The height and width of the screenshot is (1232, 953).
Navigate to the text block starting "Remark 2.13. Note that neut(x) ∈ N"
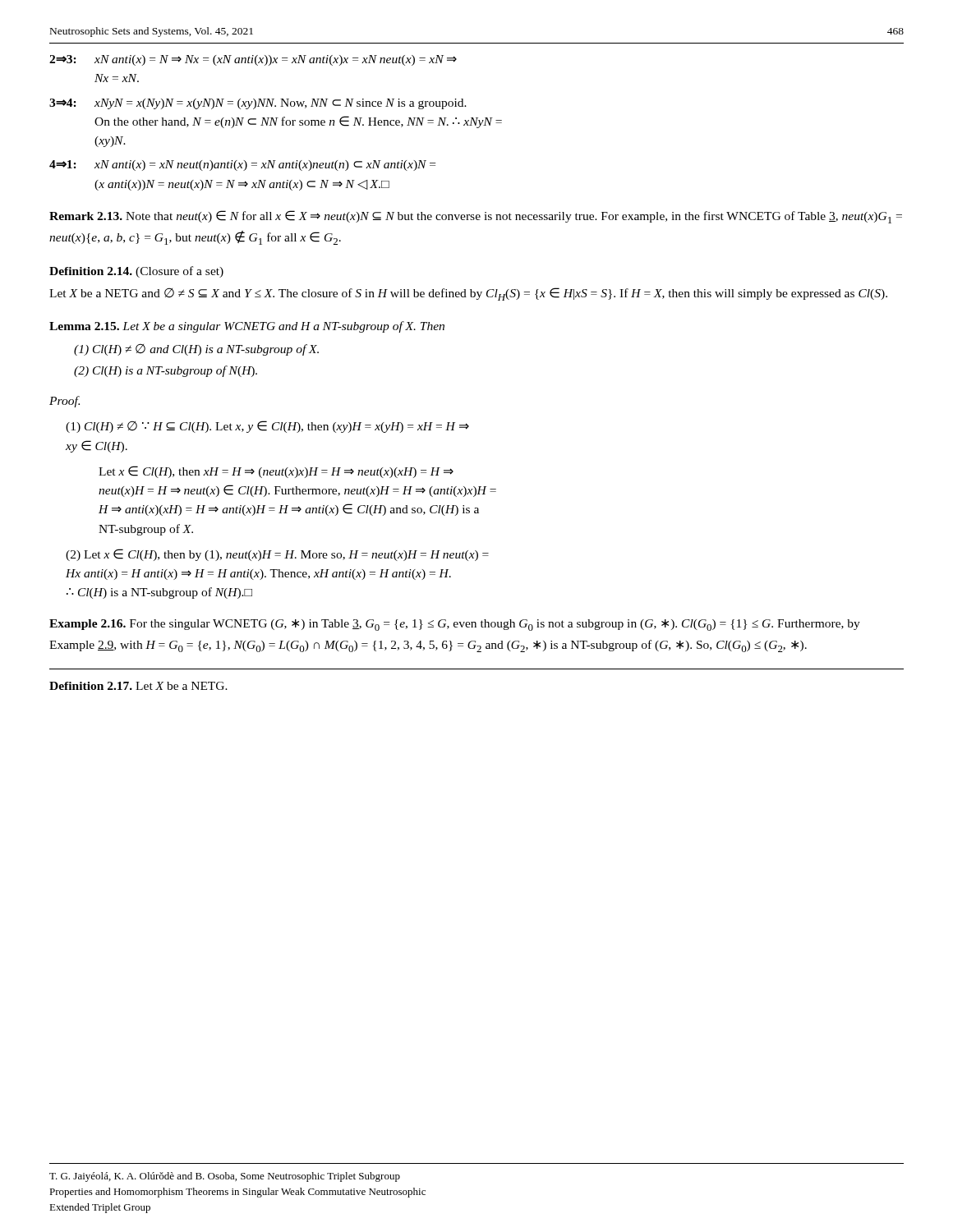[476, 228]
